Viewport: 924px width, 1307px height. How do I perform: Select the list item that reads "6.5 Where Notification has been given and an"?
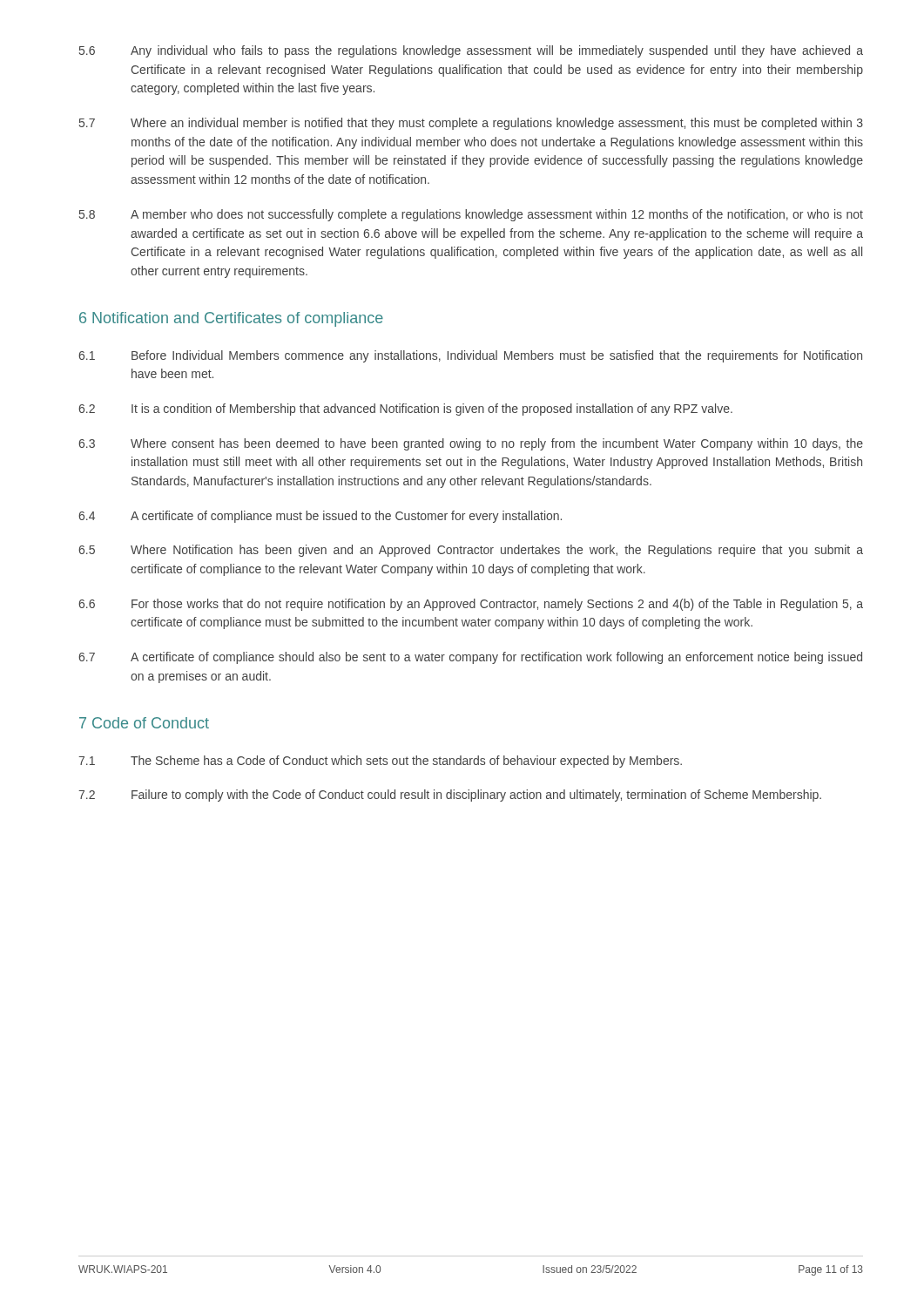(x=471, y=560)
